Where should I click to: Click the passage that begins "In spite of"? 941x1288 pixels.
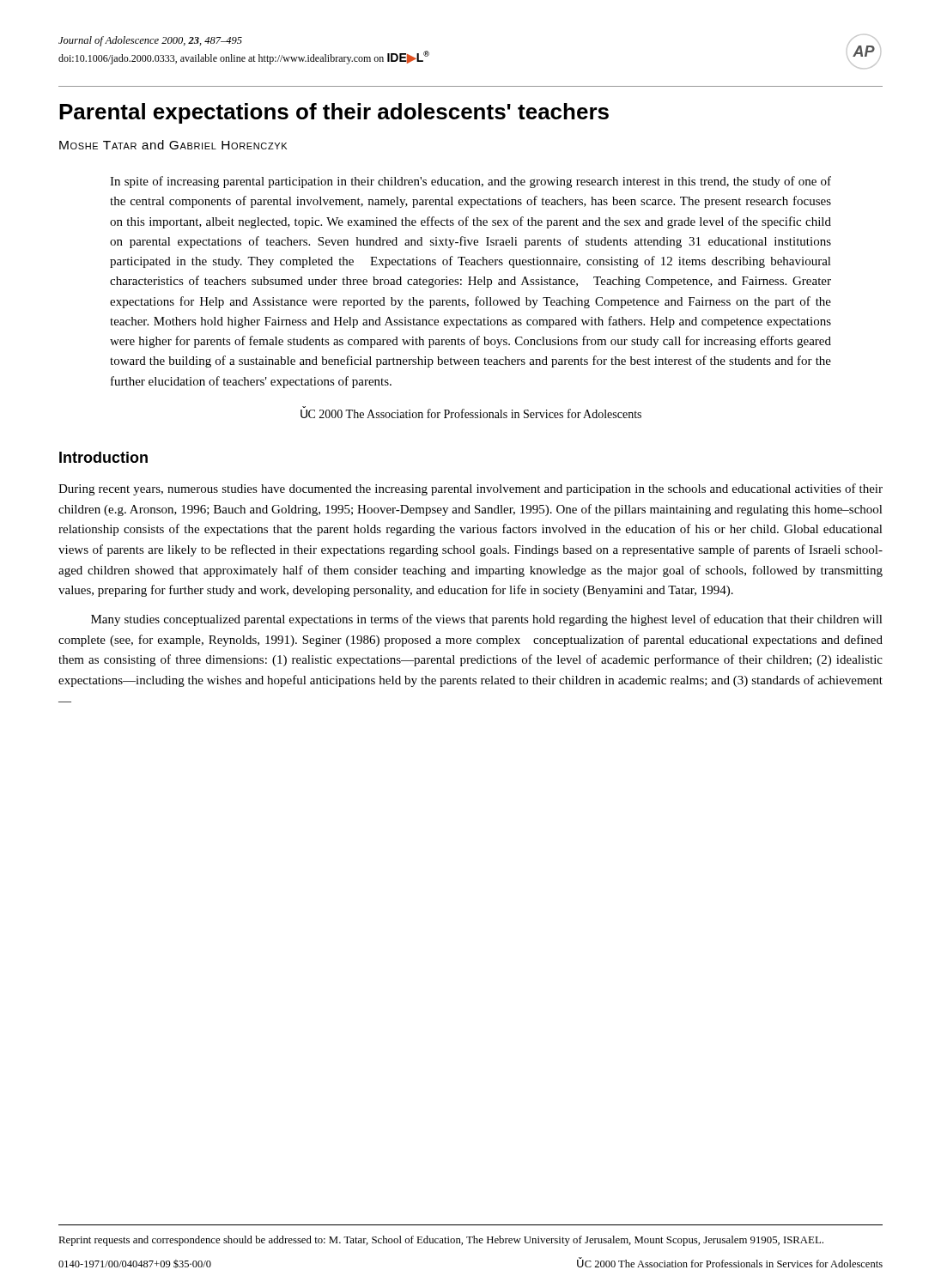pos(470,281)
